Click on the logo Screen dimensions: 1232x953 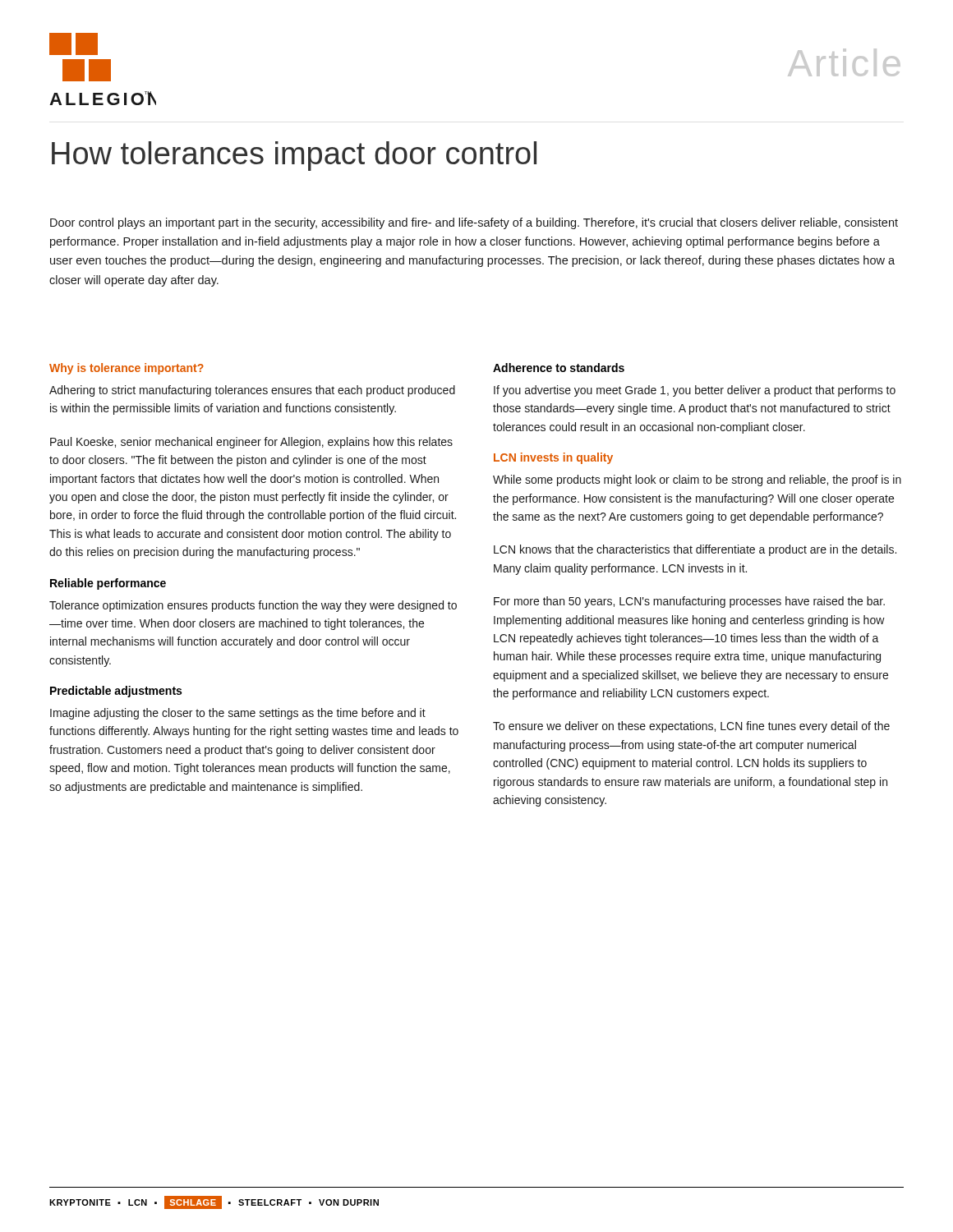click(x=103, y=72)
